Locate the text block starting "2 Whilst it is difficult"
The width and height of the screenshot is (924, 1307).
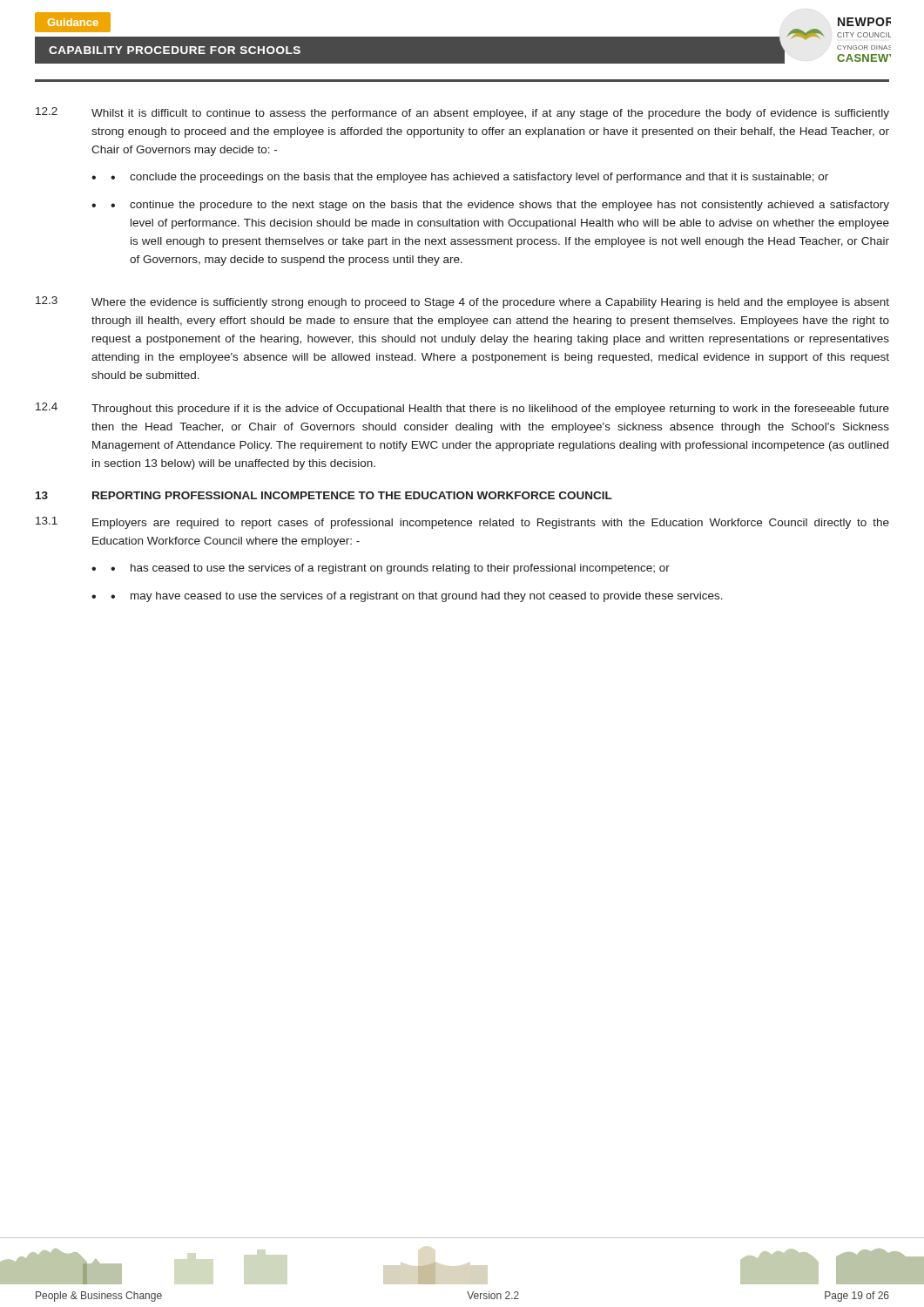point(462,191)
